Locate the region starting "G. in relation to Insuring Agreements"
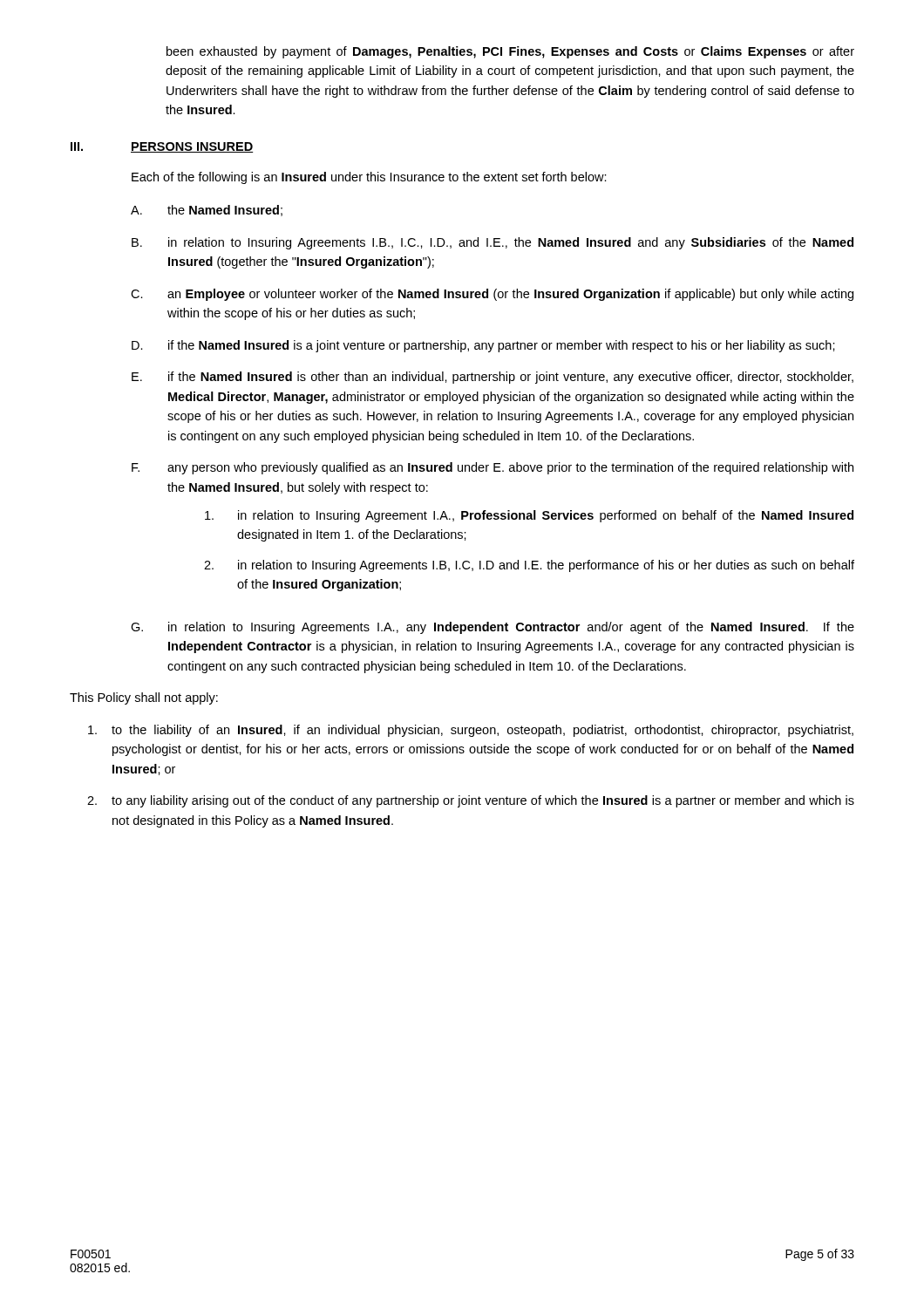This screenshot has width=924, height=1308. tap(492, 647)
